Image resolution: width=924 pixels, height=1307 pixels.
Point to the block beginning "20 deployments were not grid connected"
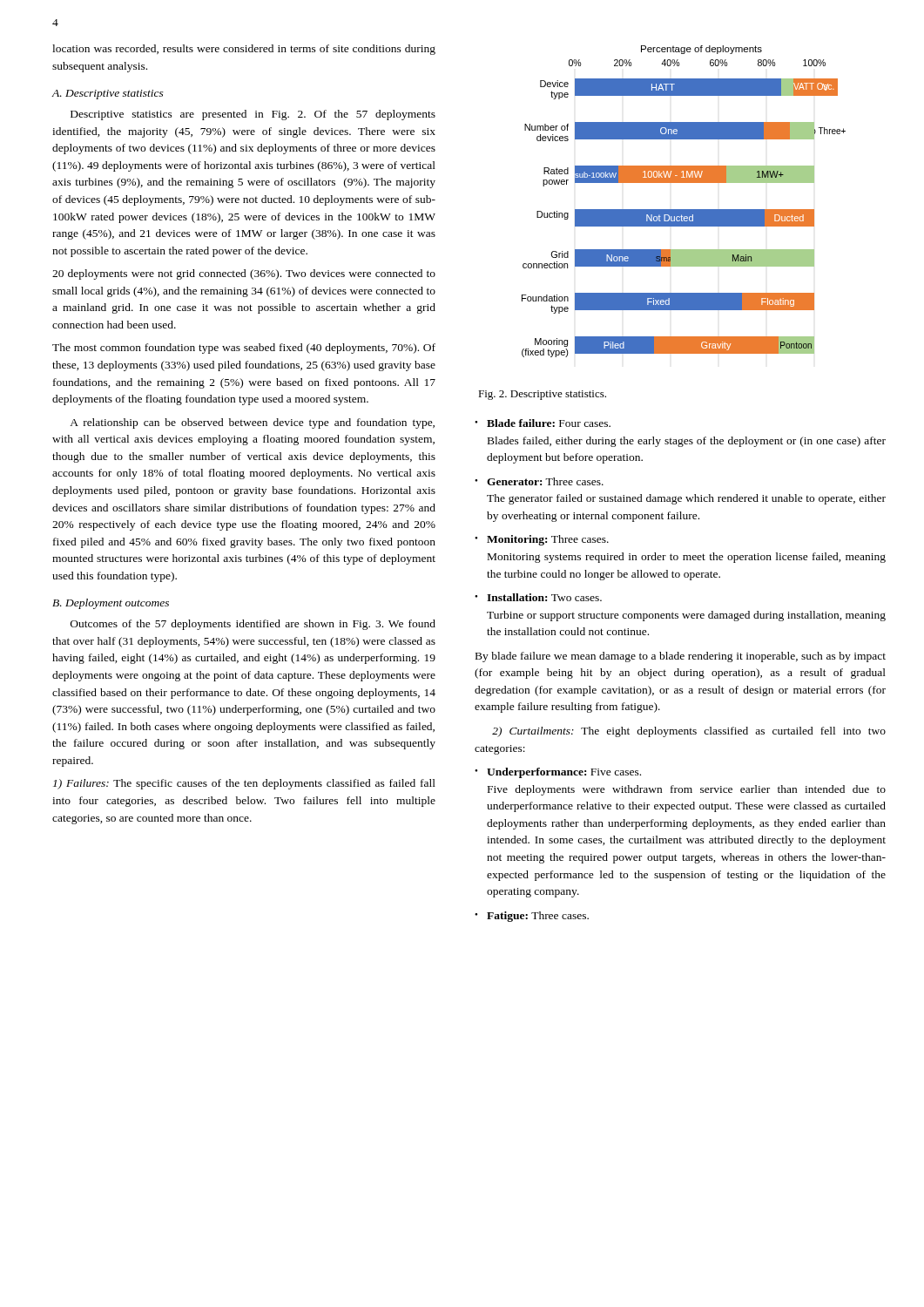coord(244,299)
